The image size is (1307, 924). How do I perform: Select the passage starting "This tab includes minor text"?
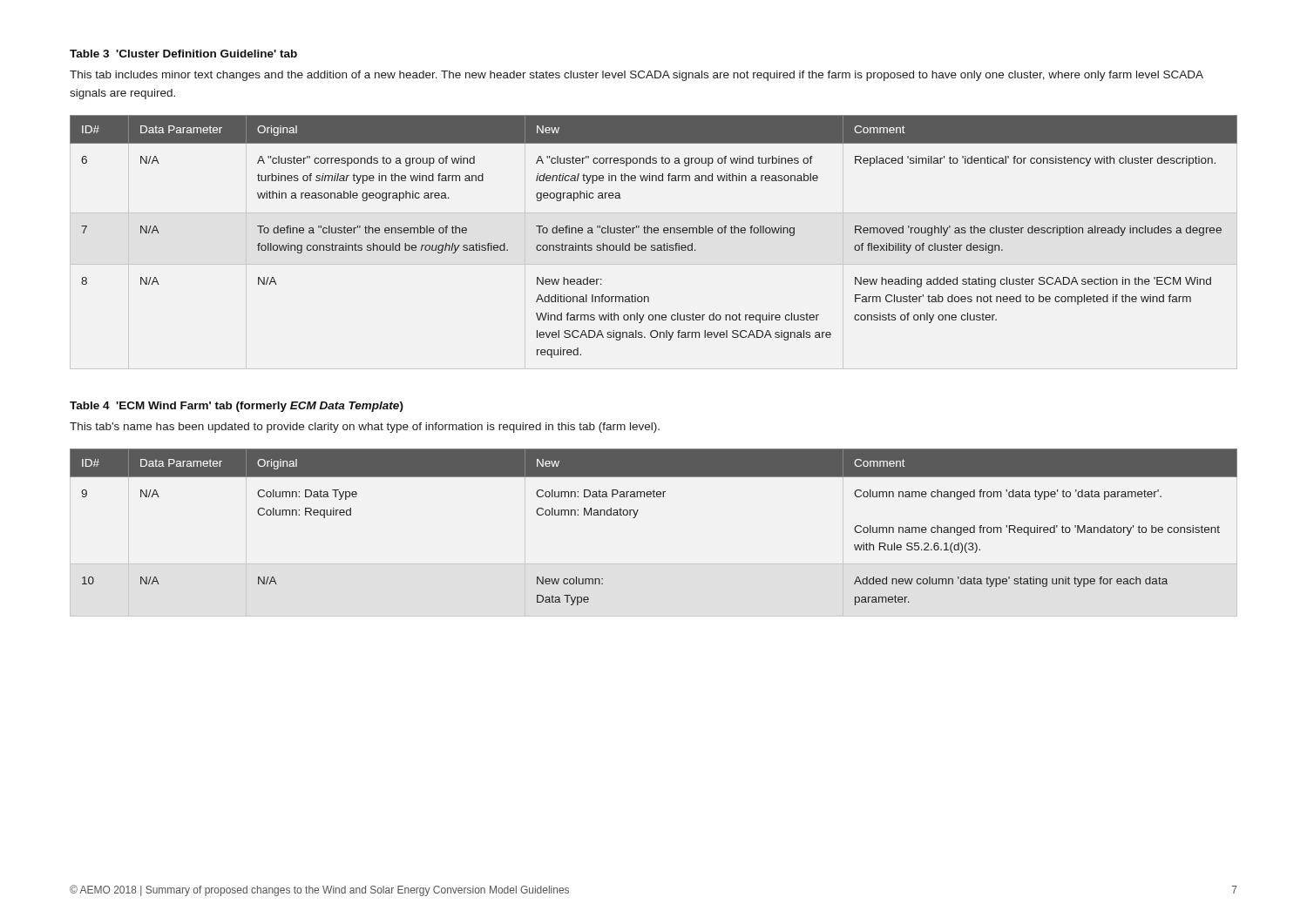[x=636, y=84]
